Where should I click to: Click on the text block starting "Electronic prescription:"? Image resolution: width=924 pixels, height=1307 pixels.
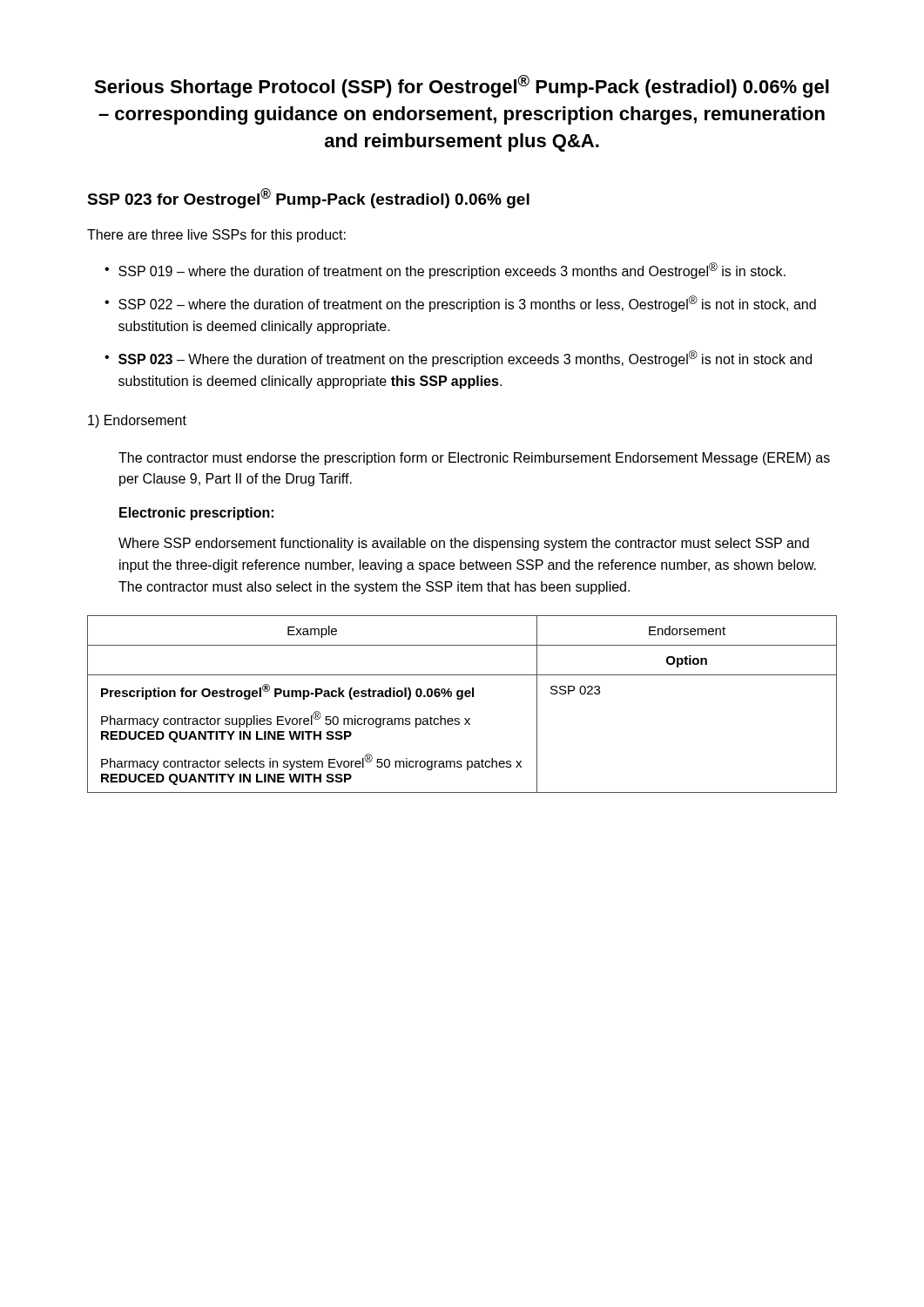(x=197, y=513)
